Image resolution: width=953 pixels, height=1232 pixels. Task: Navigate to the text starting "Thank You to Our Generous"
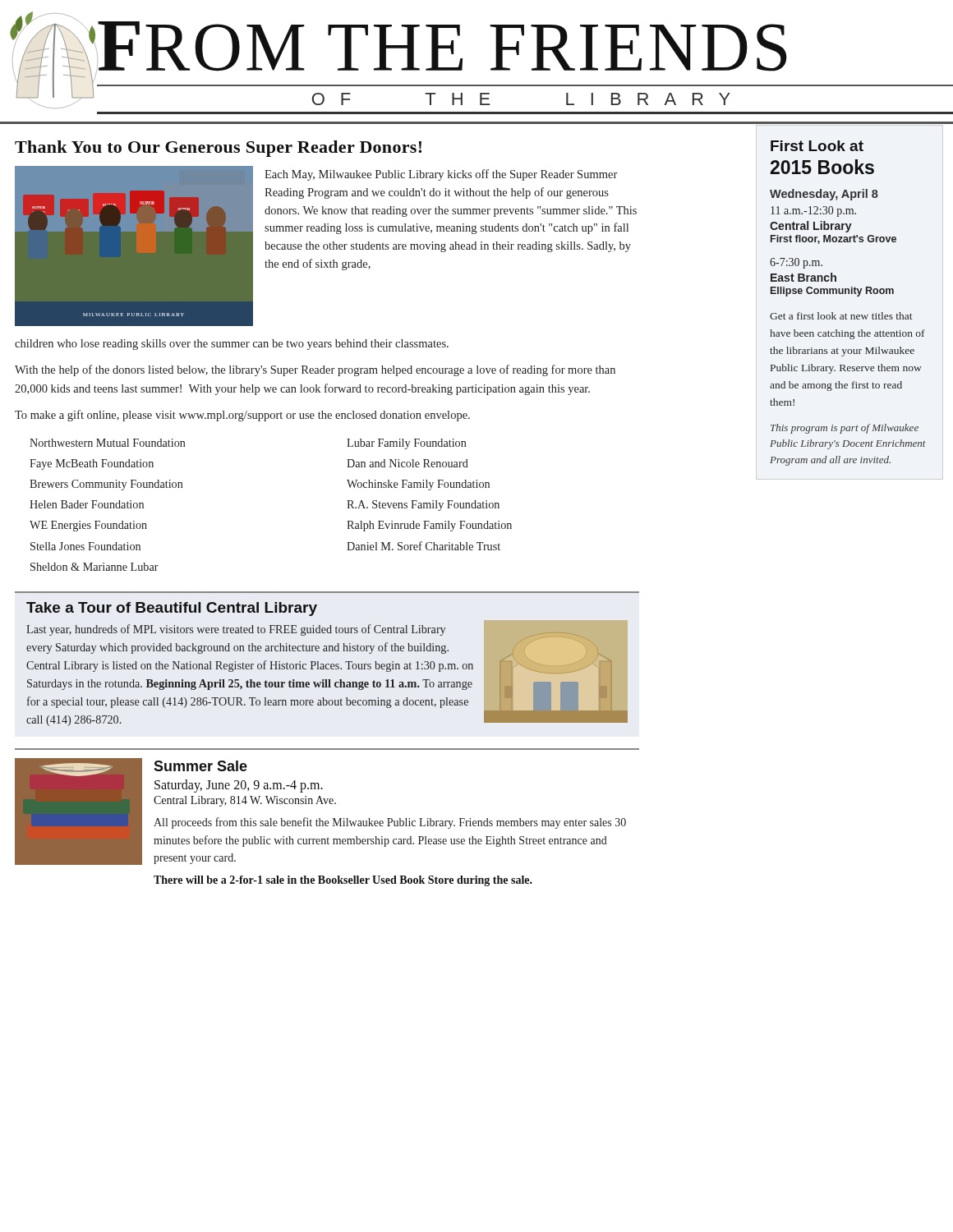coord(219,147)
